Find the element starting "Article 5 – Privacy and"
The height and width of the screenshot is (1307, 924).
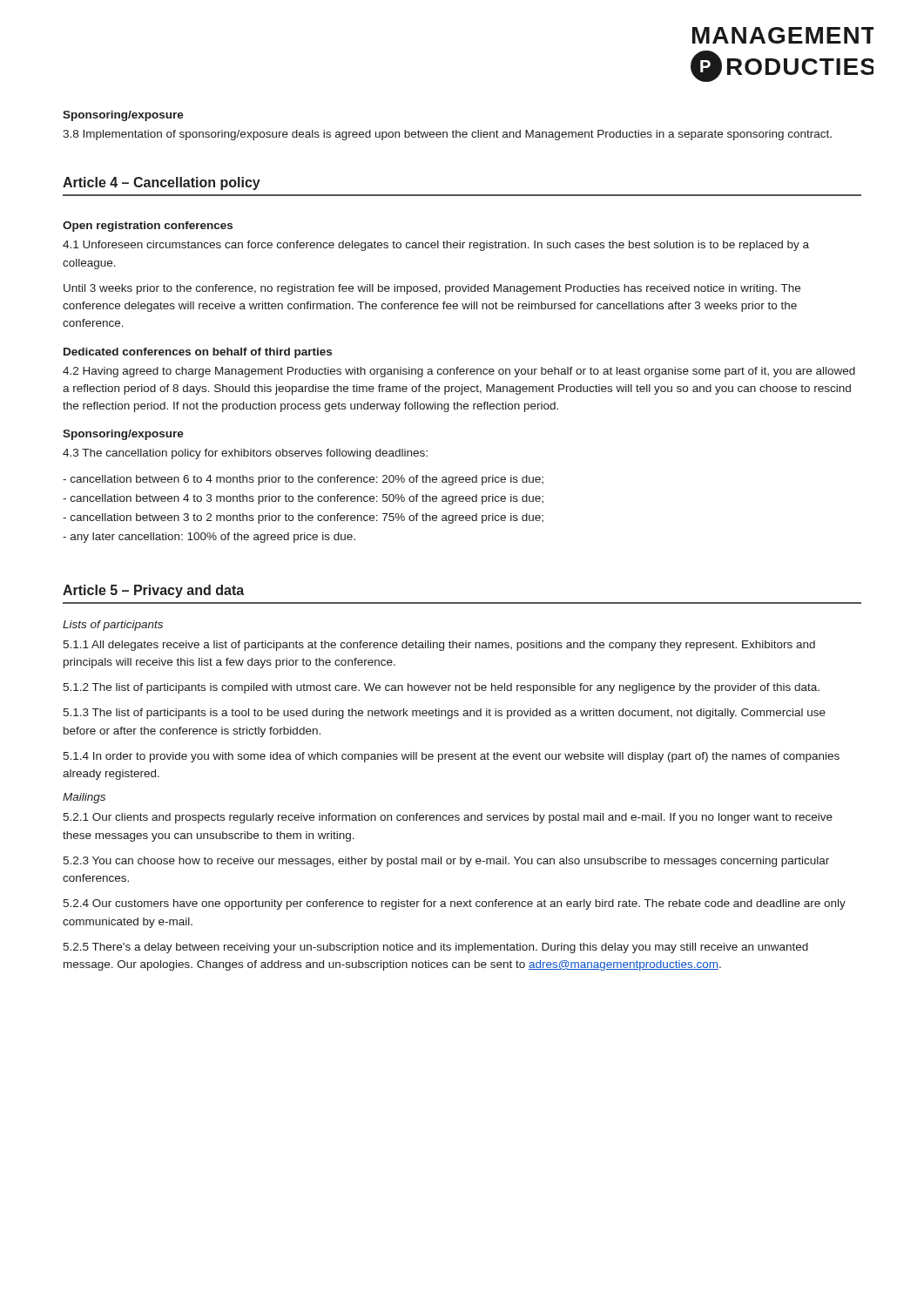click(x=462, y=593)
